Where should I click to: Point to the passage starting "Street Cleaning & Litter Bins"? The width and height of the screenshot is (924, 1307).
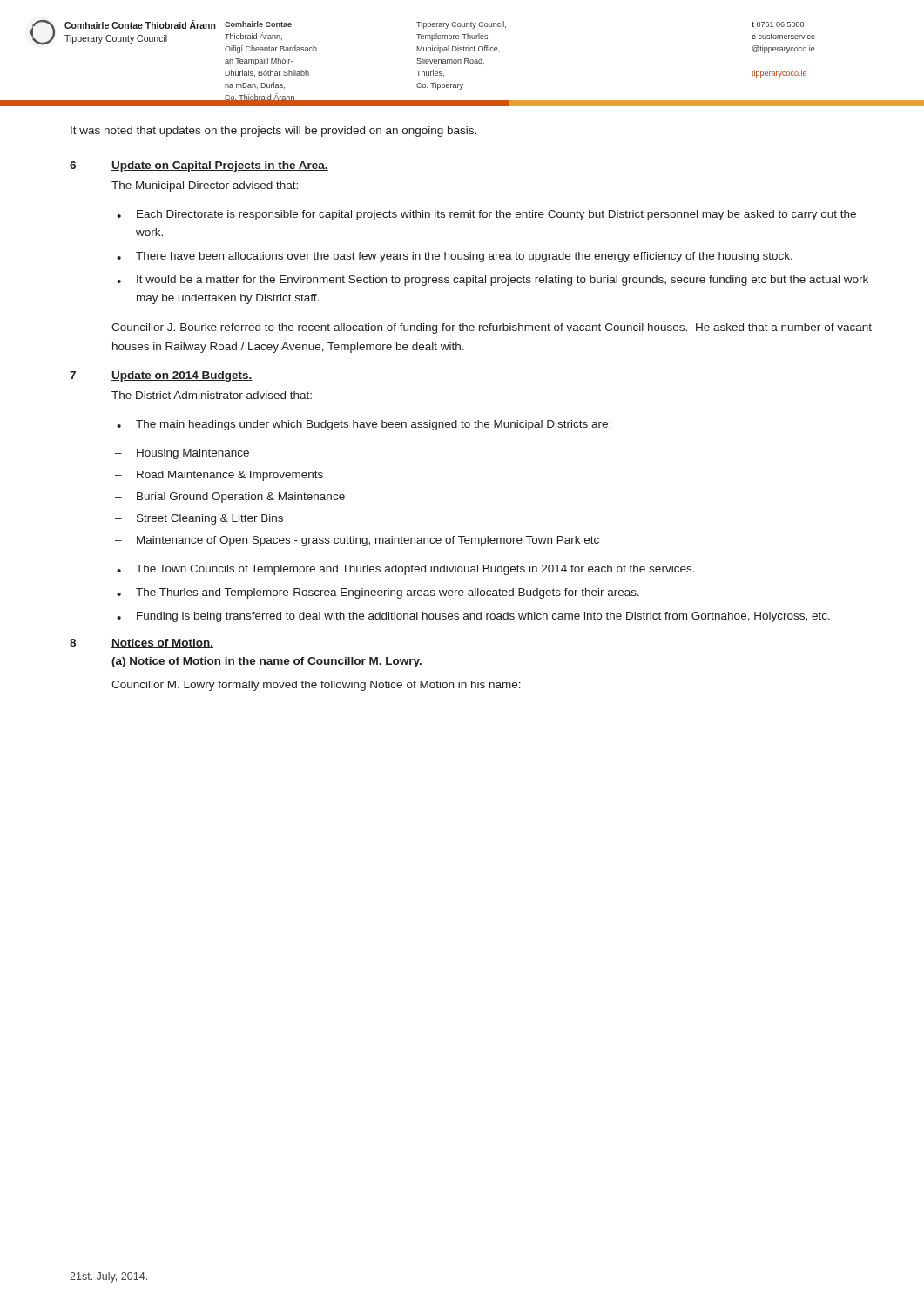[210, 518]
